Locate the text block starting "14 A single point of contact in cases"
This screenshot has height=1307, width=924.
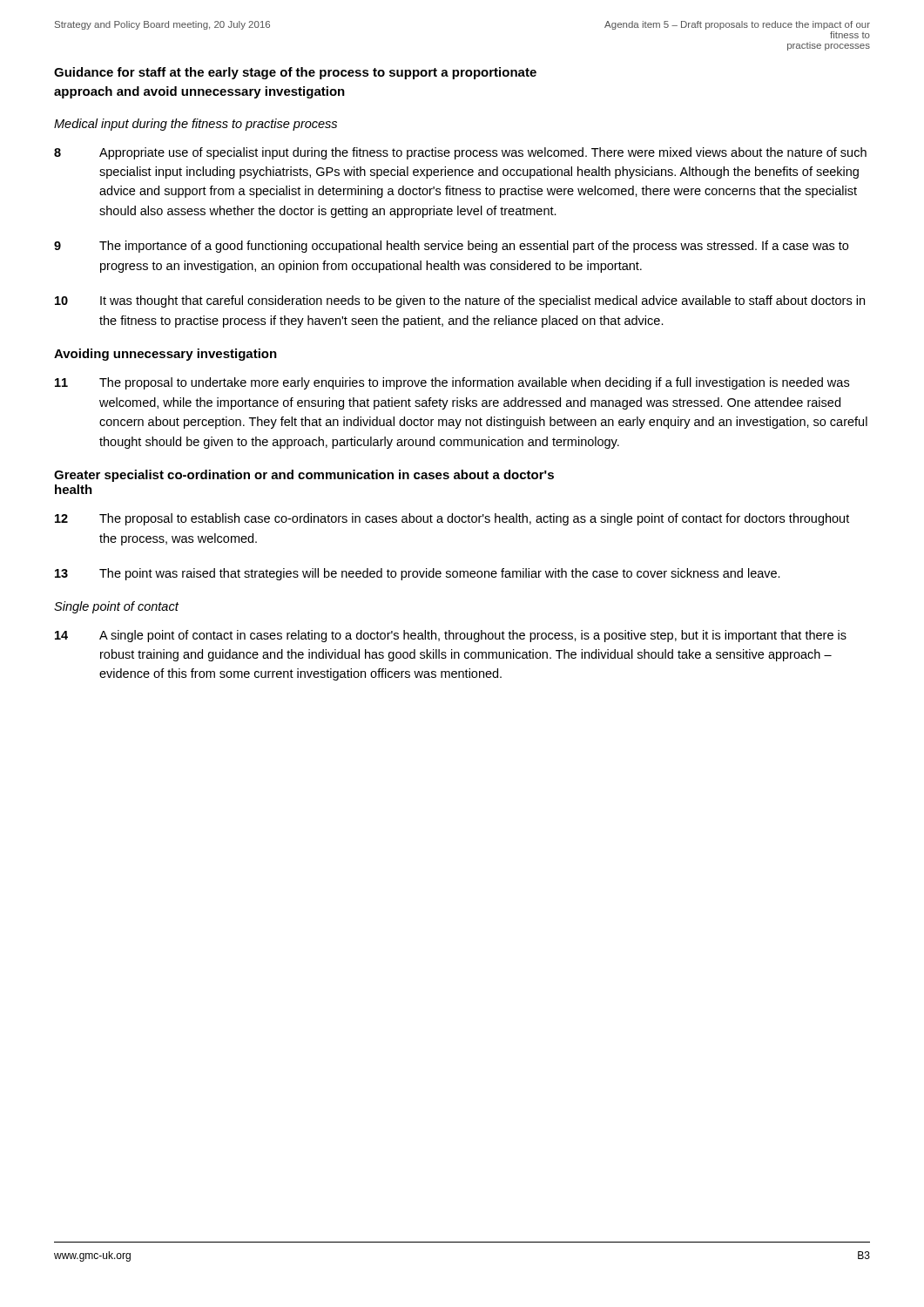462,655
